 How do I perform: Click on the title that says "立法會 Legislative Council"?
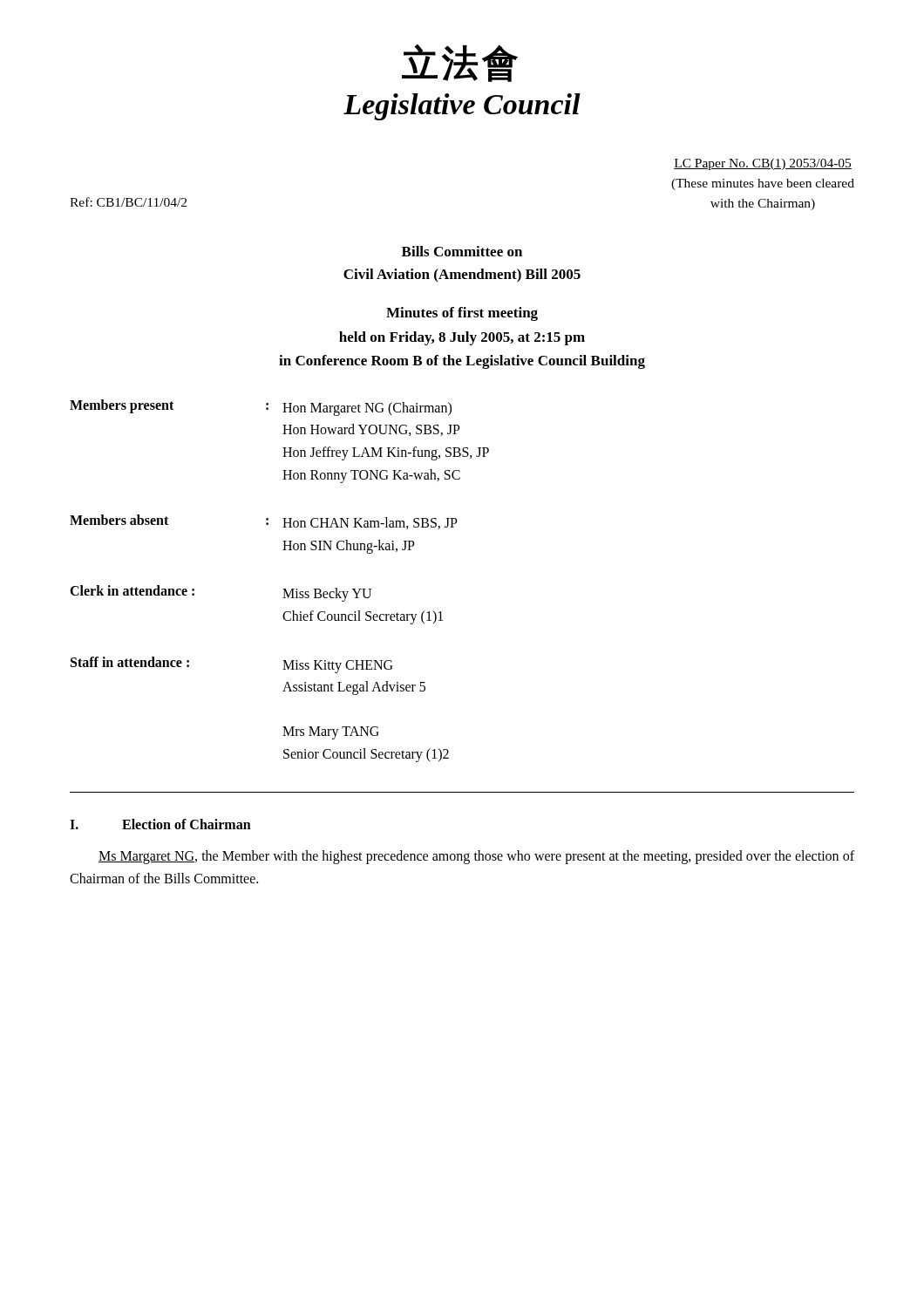pyautogui.click(x=462, y=83)
